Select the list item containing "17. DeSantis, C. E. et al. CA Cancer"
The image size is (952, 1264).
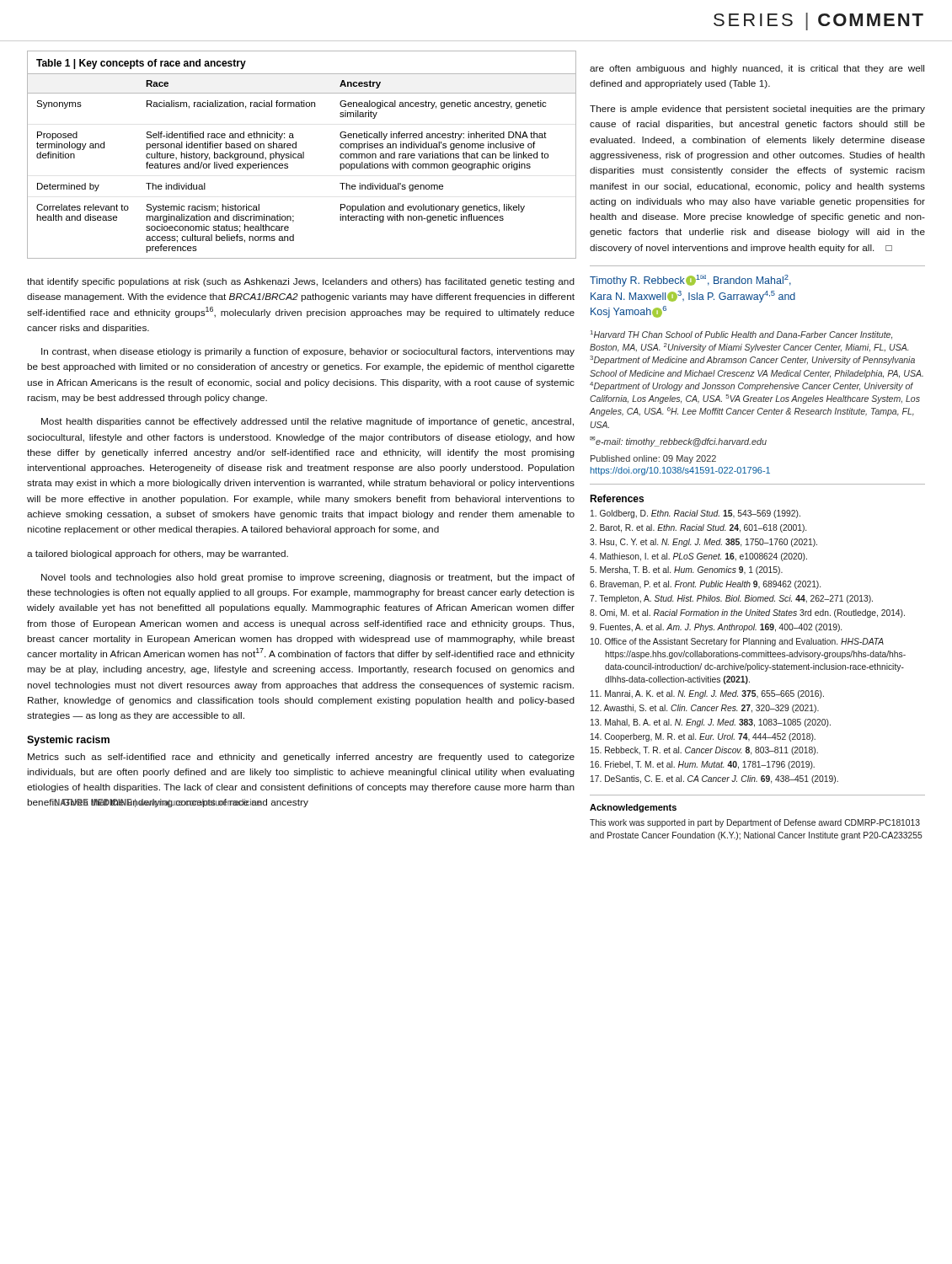(x=714, y=779)
